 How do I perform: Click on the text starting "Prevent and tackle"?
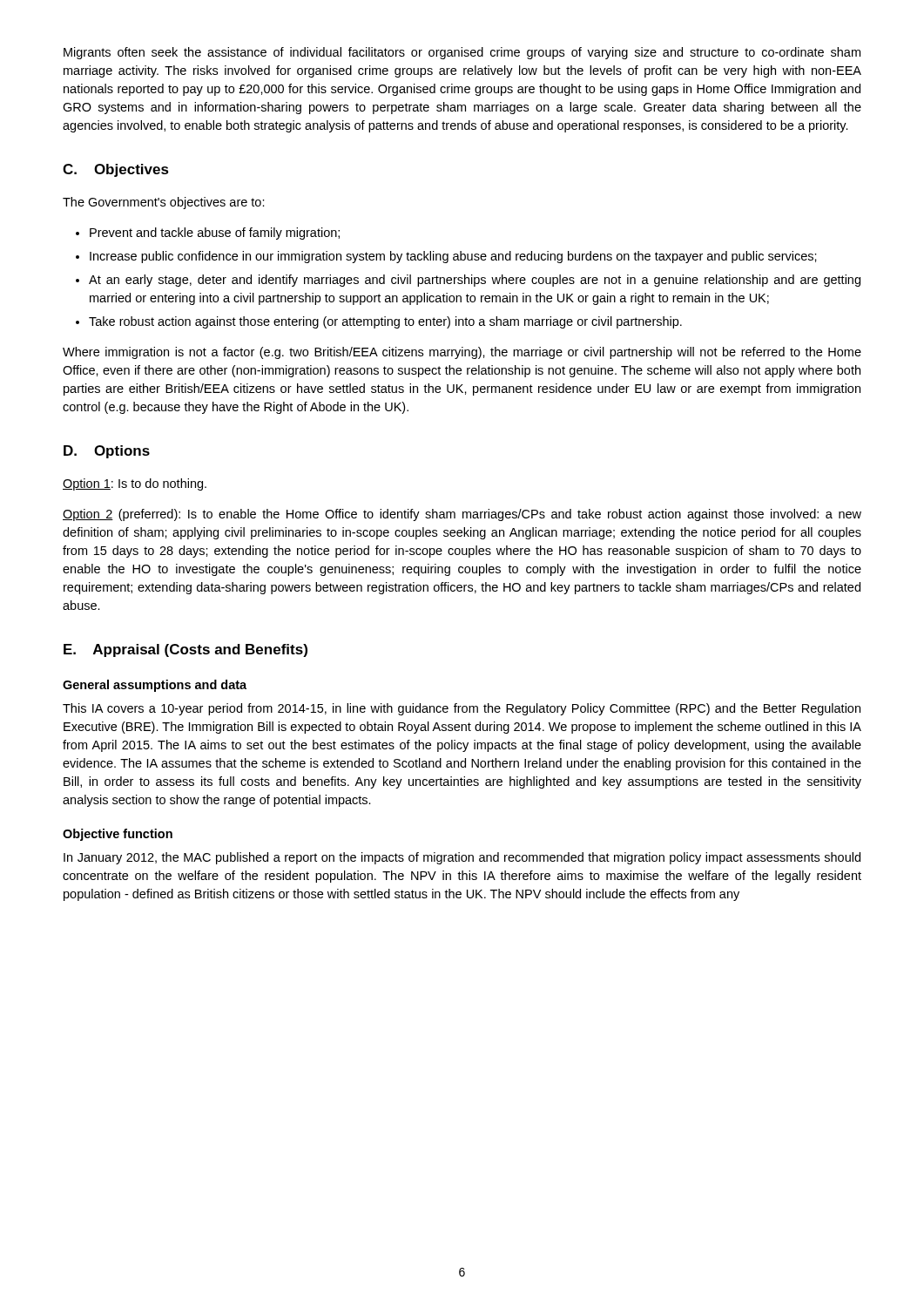point(215,232)
